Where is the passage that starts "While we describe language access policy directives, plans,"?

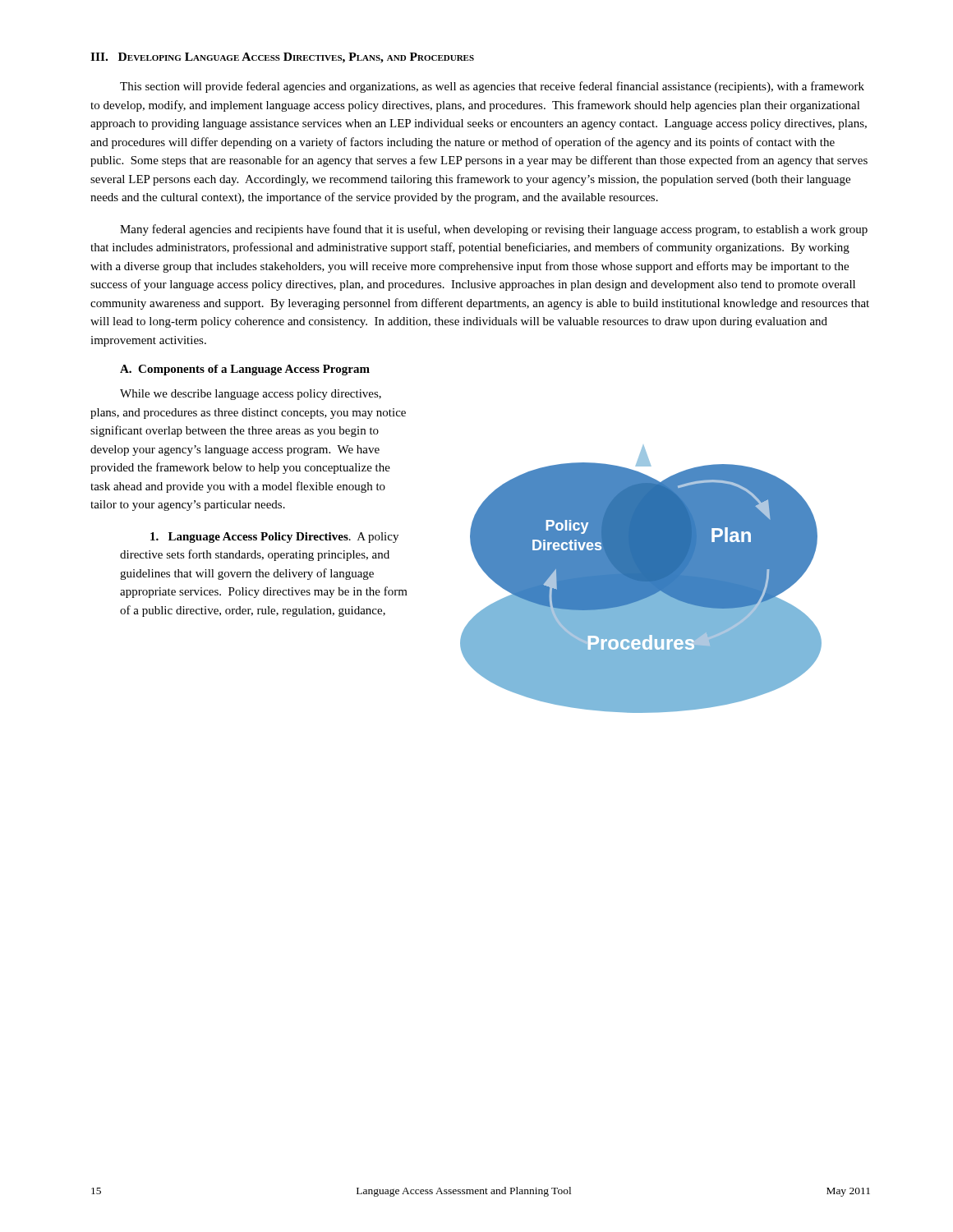coord(251,449)
